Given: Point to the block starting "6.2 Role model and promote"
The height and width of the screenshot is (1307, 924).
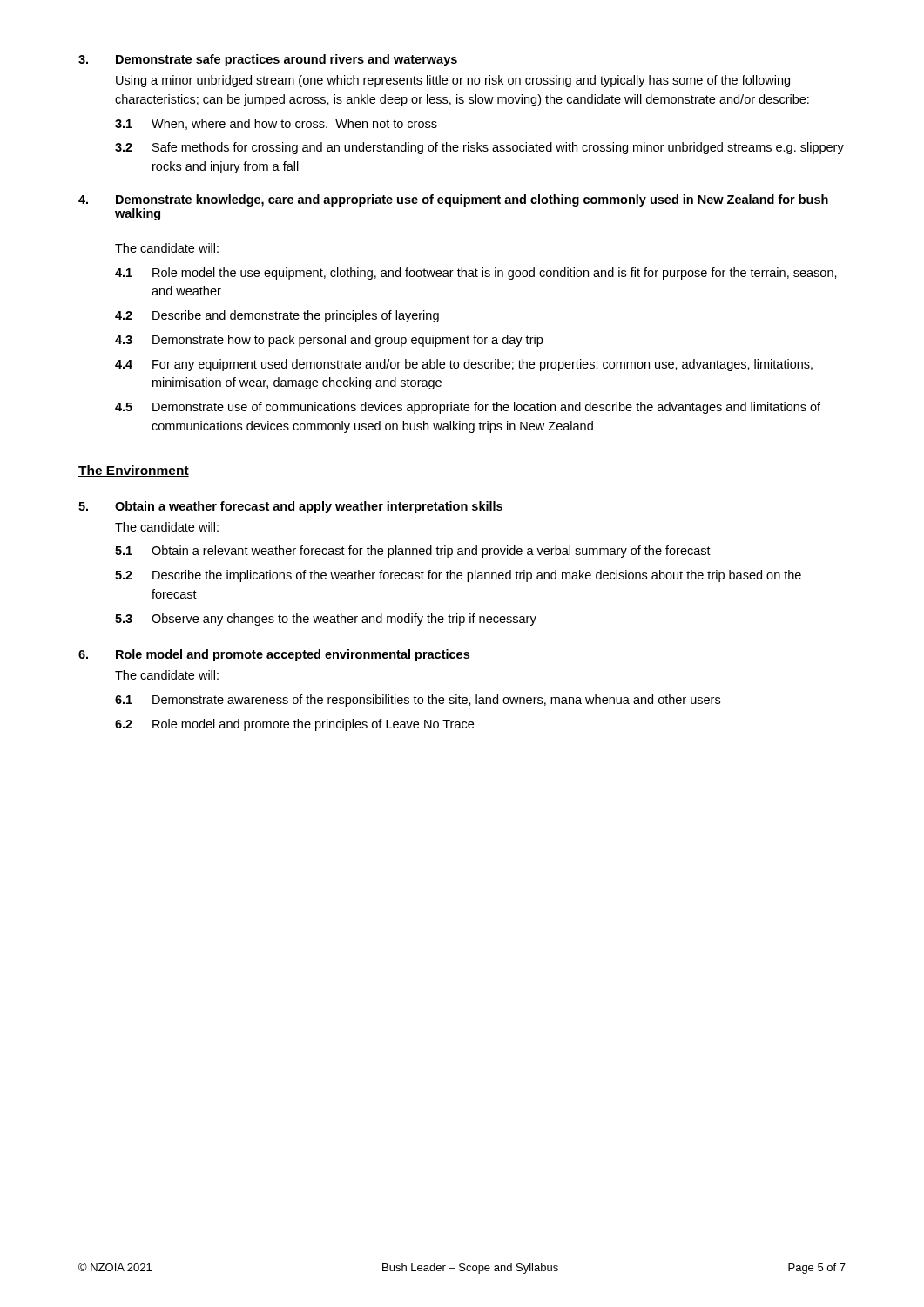Looking at the screenshot, I should point(480,725).
